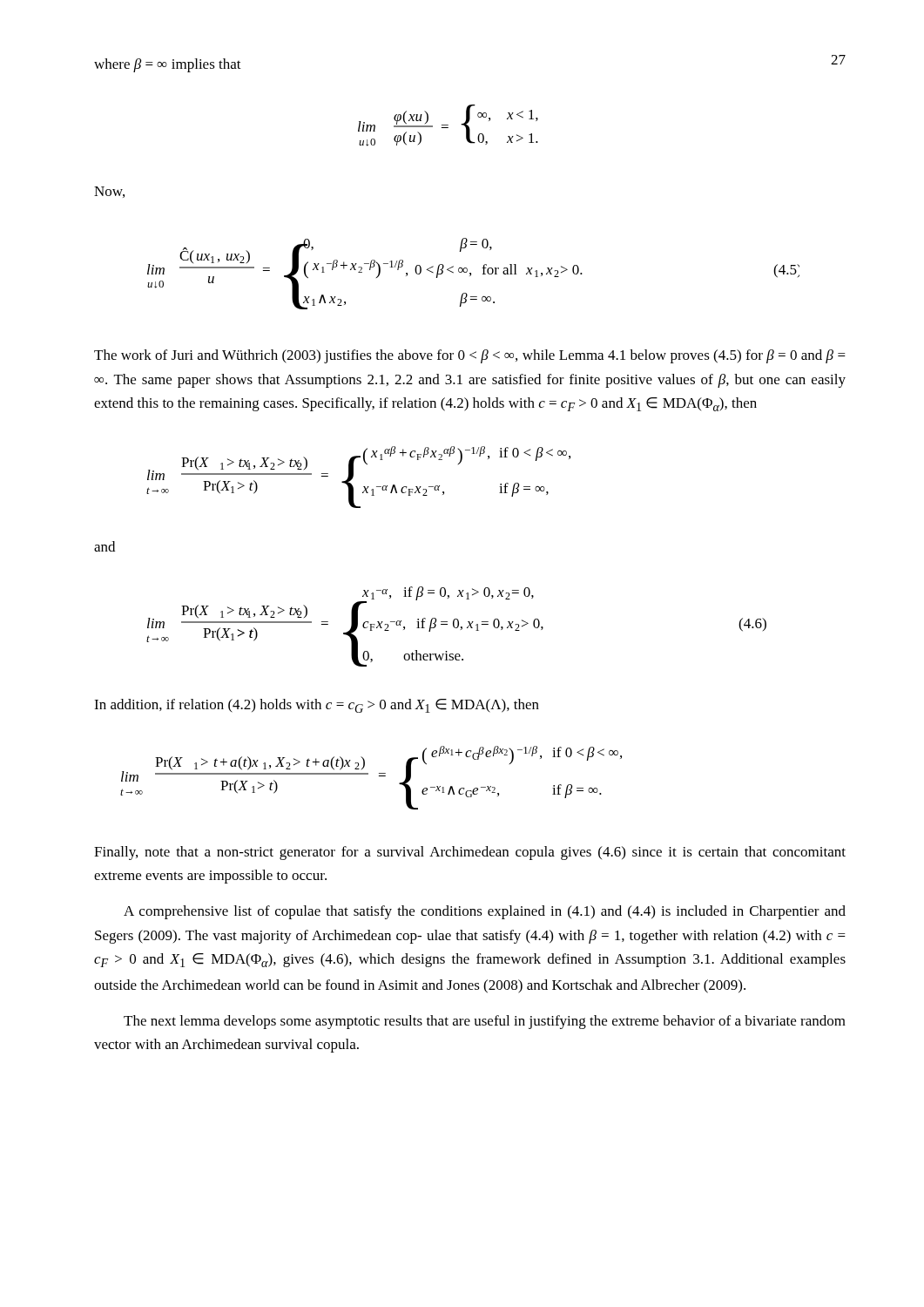Find the passage starting "lim u↓0 Ĉ( ux 1"
The image size is (924, 1307).
coord(474,273)
